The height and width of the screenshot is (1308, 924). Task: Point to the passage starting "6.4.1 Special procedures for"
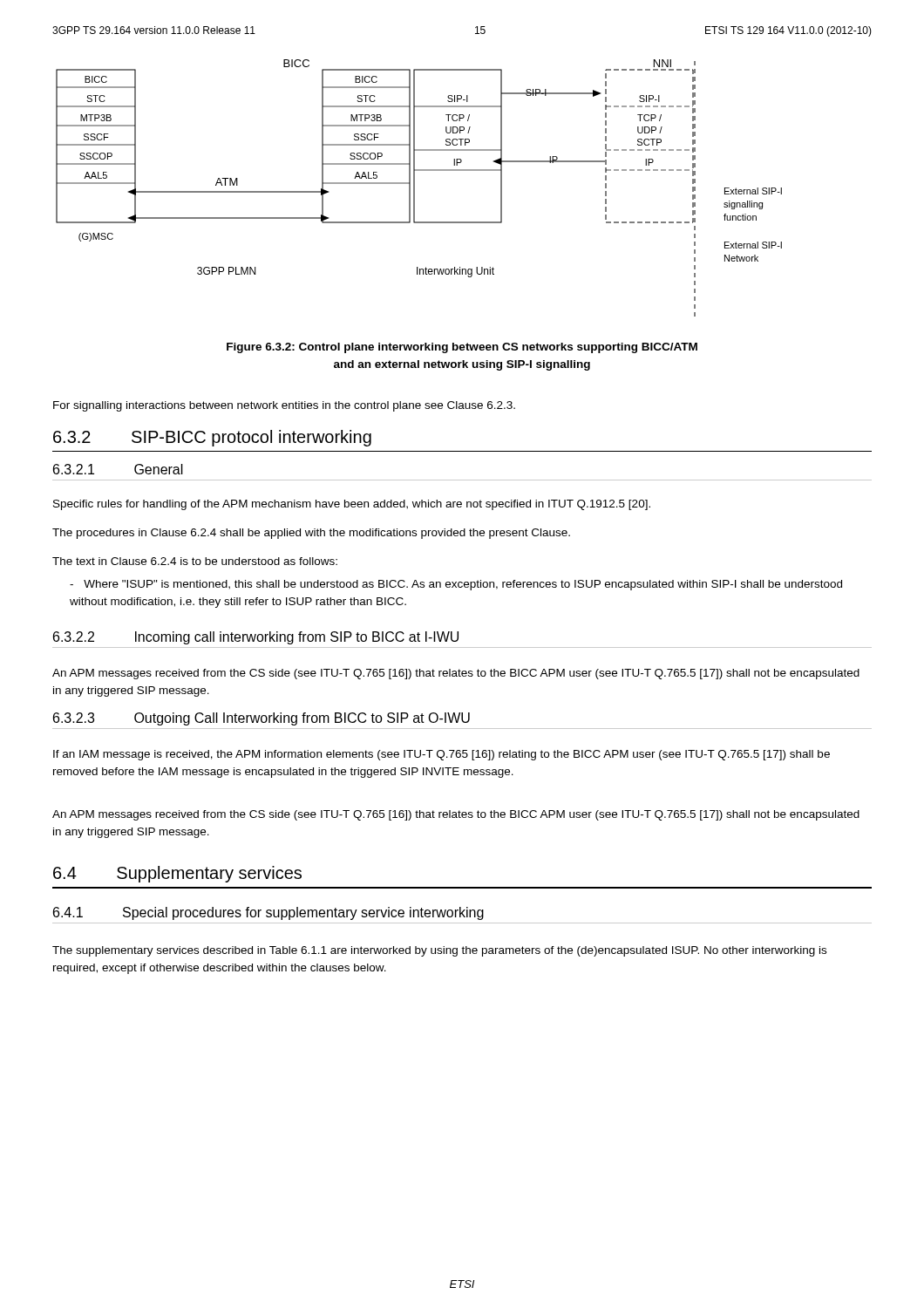click(462, 913)
